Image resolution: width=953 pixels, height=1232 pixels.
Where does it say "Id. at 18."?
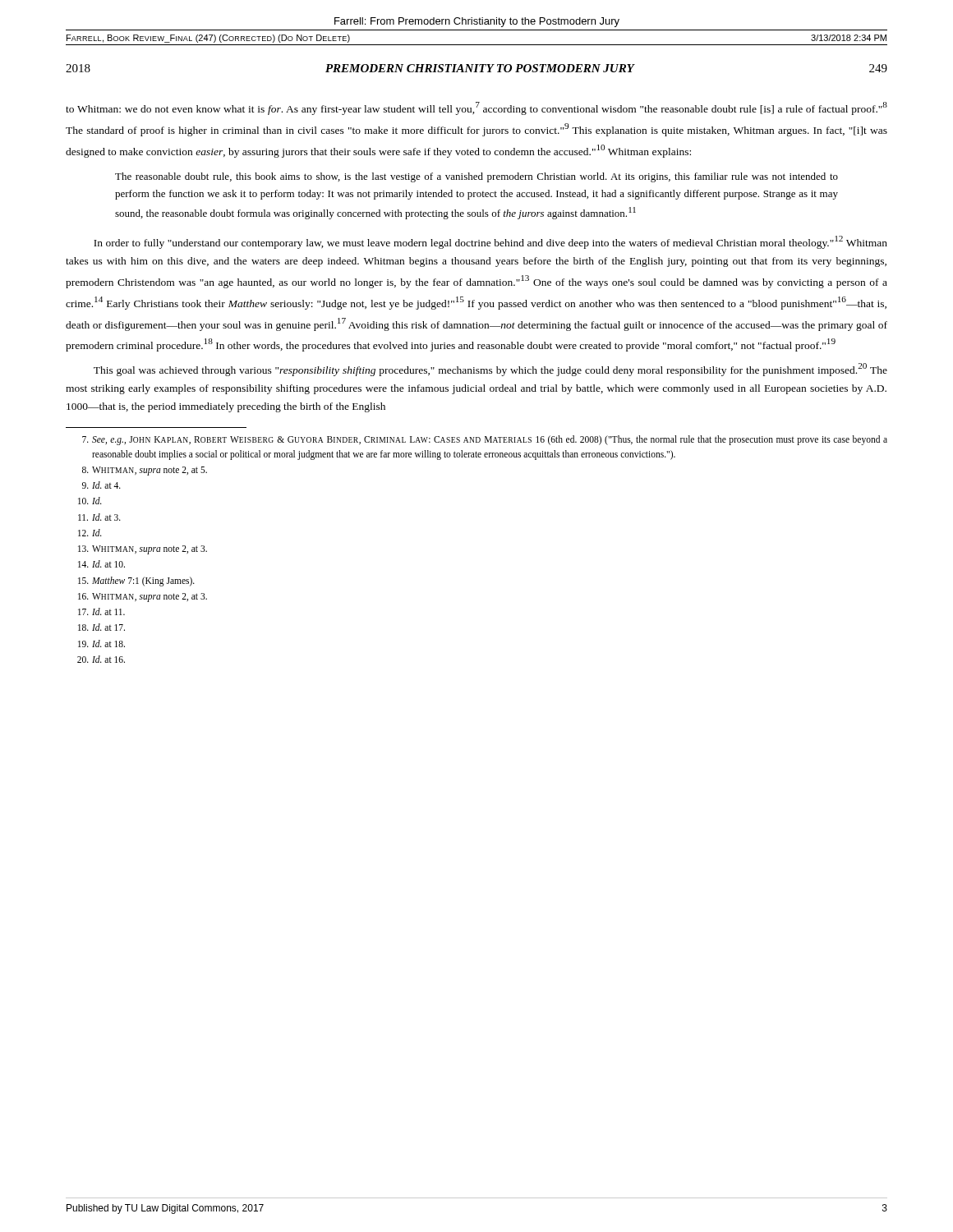point(101,644)
